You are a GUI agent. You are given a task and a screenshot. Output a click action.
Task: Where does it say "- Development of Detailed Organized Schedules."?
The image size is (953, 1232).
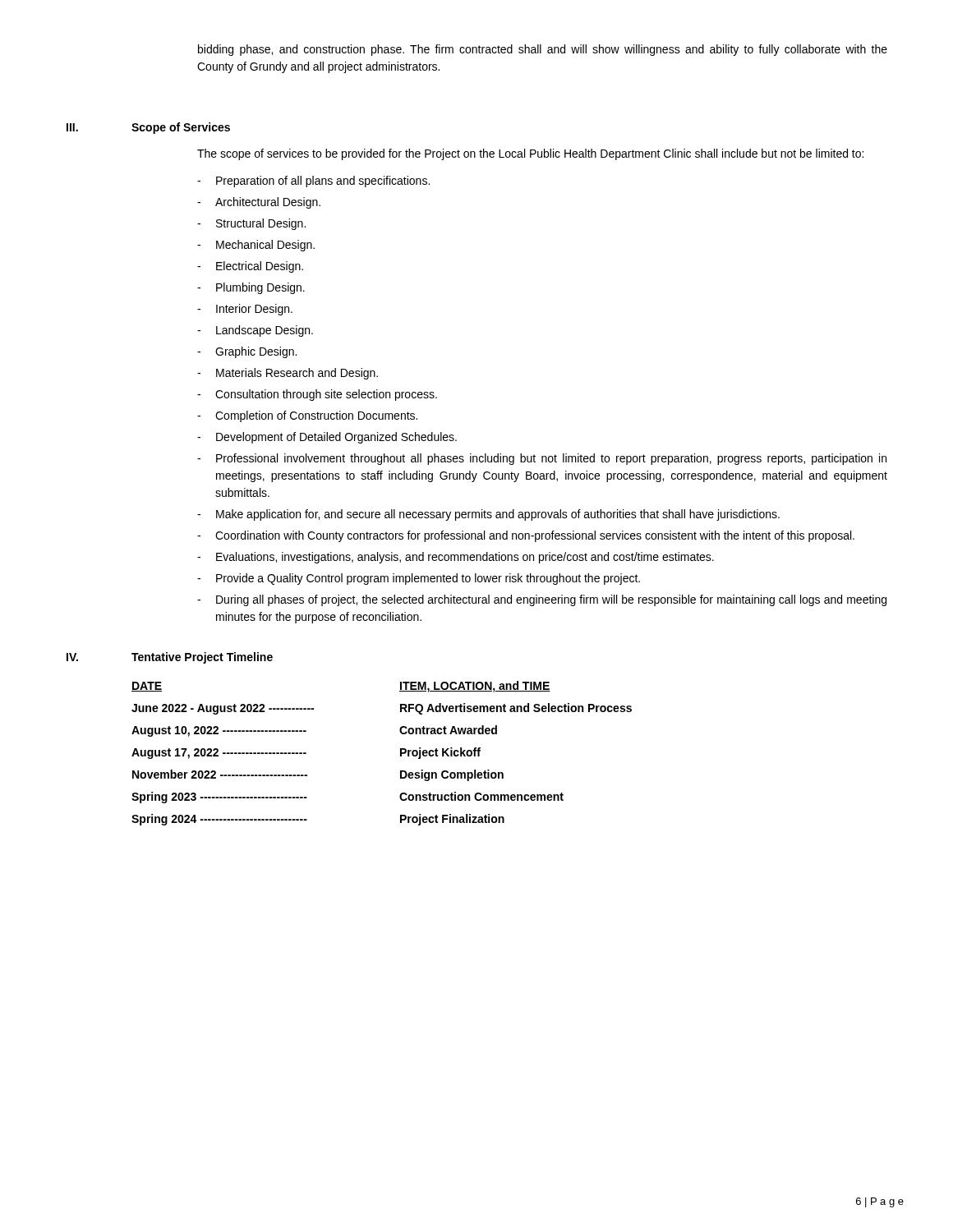pyautogui.click(x=327, y=438)
